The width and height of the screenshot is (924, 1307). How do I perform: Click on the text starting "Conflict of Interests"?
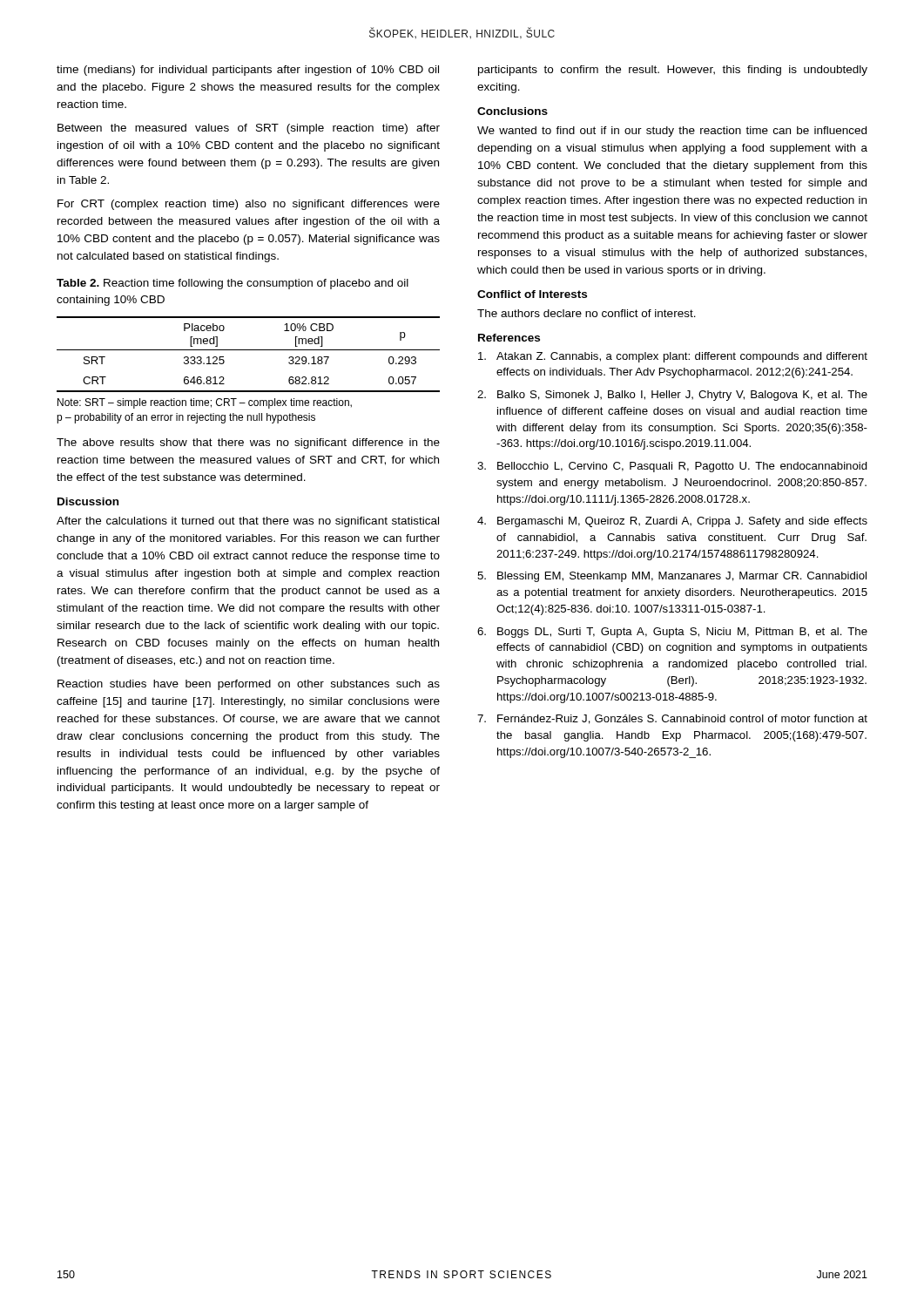[x=532, y=294]
